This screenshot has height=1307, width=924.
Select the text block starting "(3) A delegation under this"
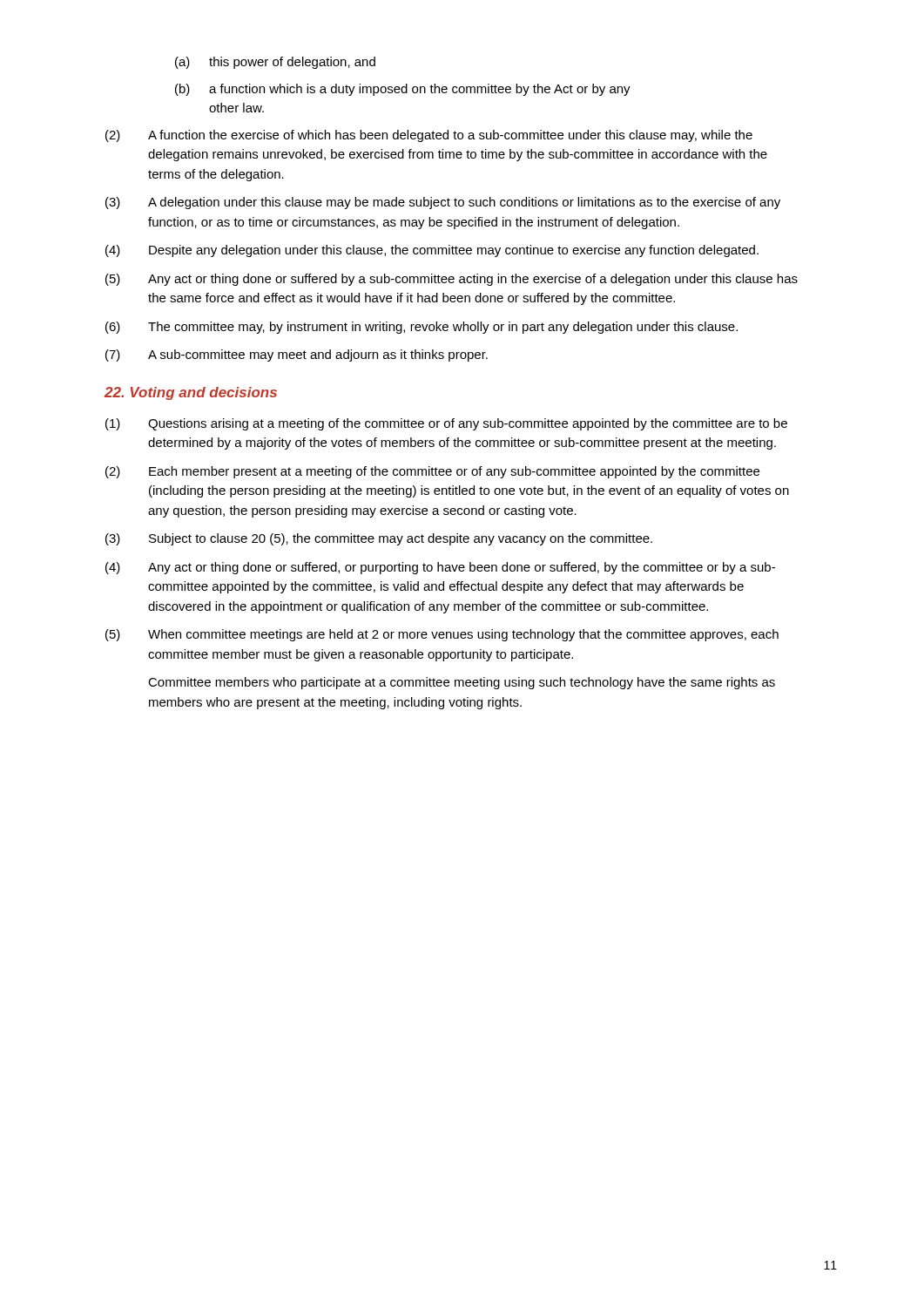[x=453, y=212]
